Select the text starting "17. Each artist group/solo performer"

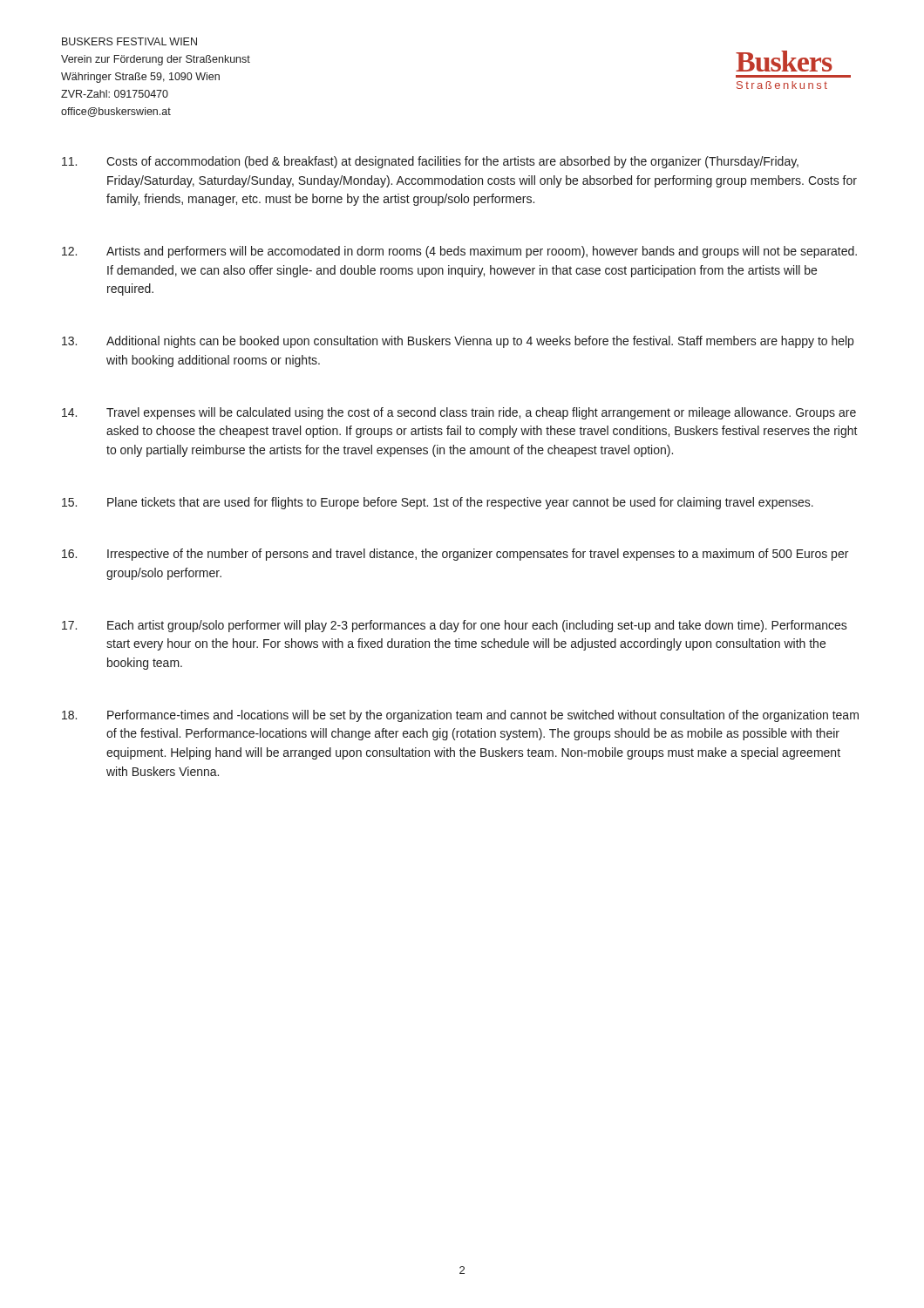tap(462, 645)
